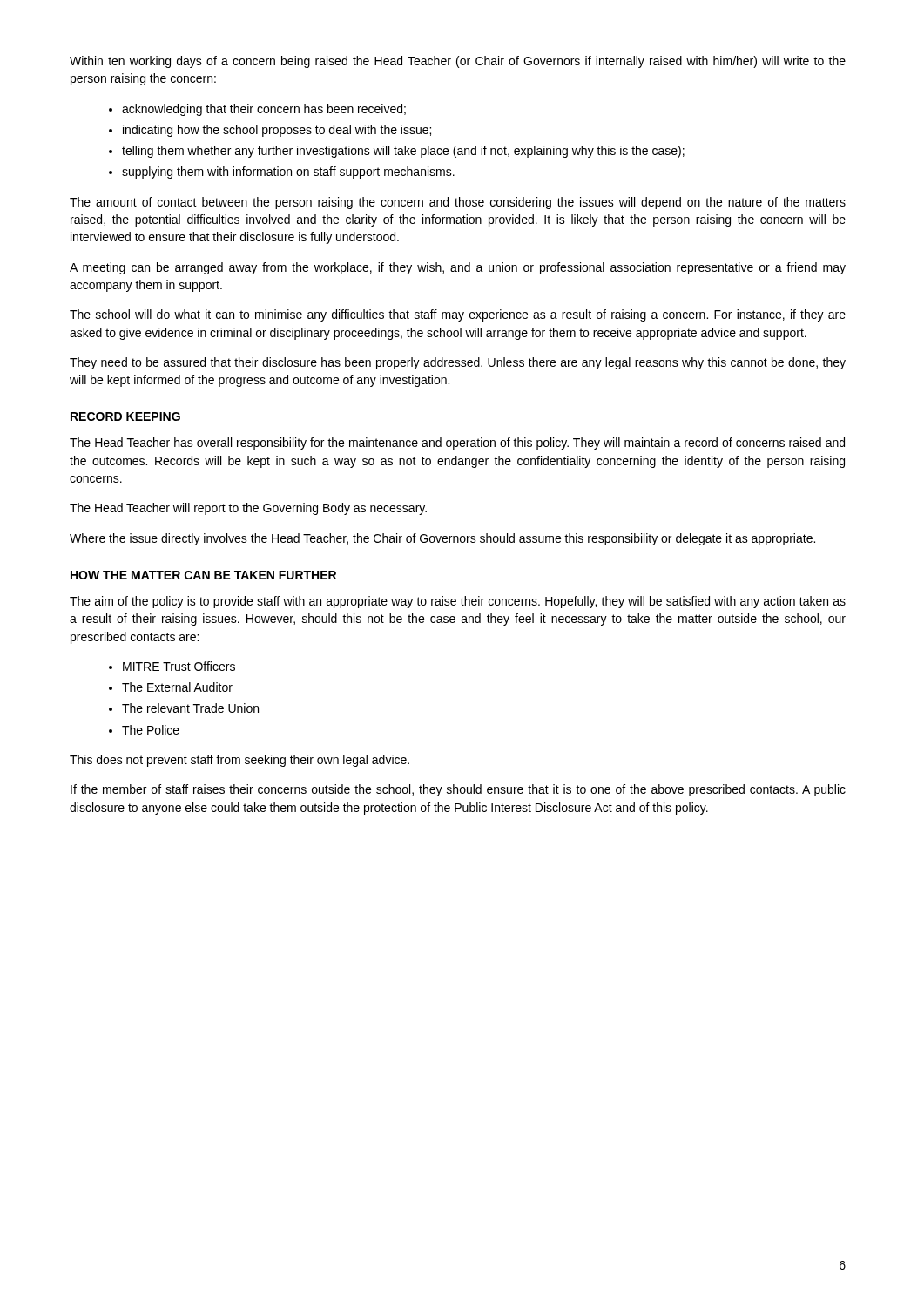Locate the passage starting "RECORD KEEPING"
This screenshot has width=924, height=1307.
125,417
